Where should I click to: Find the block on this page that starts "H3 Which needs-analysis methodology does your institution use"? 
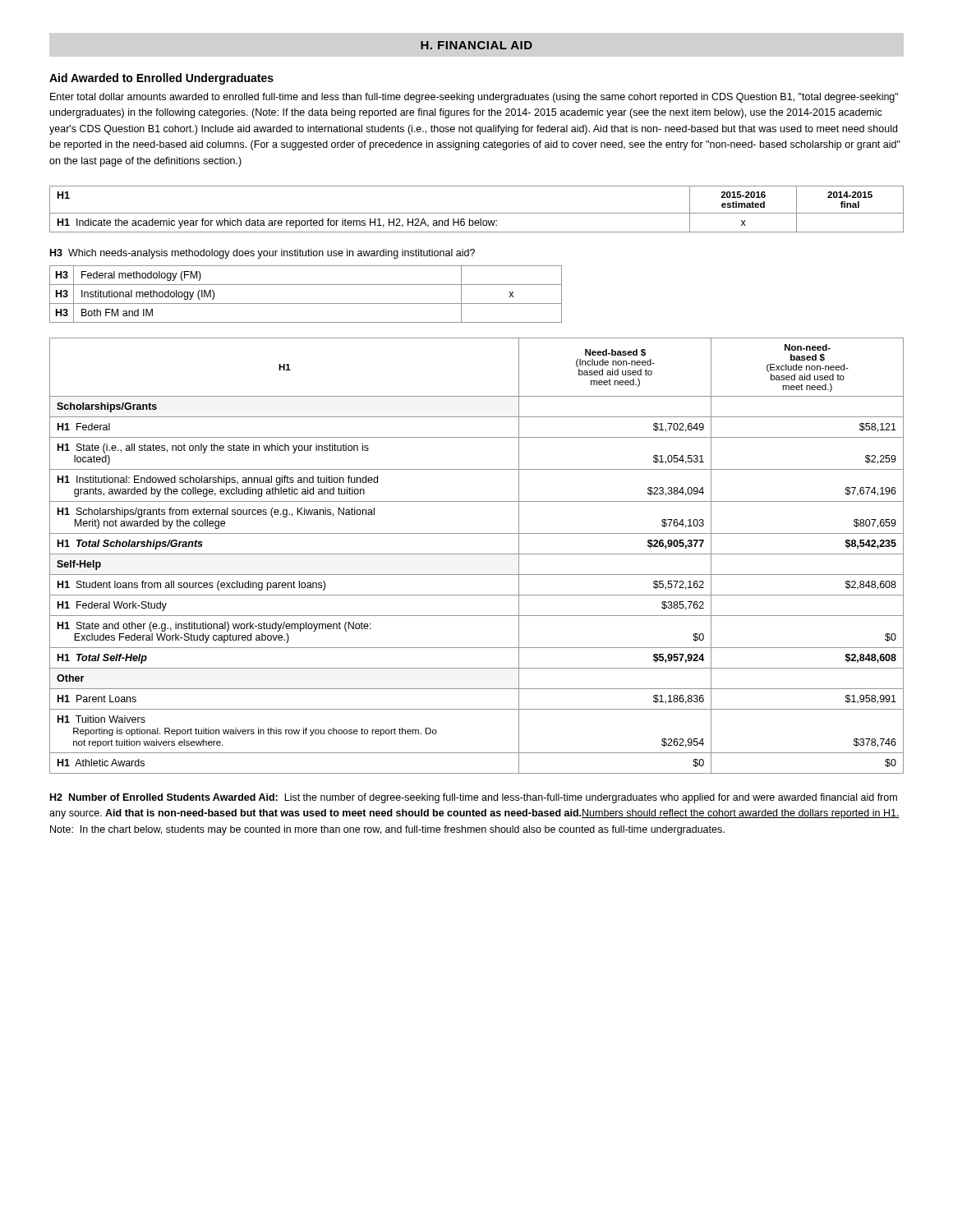click(x=262, y=253)
